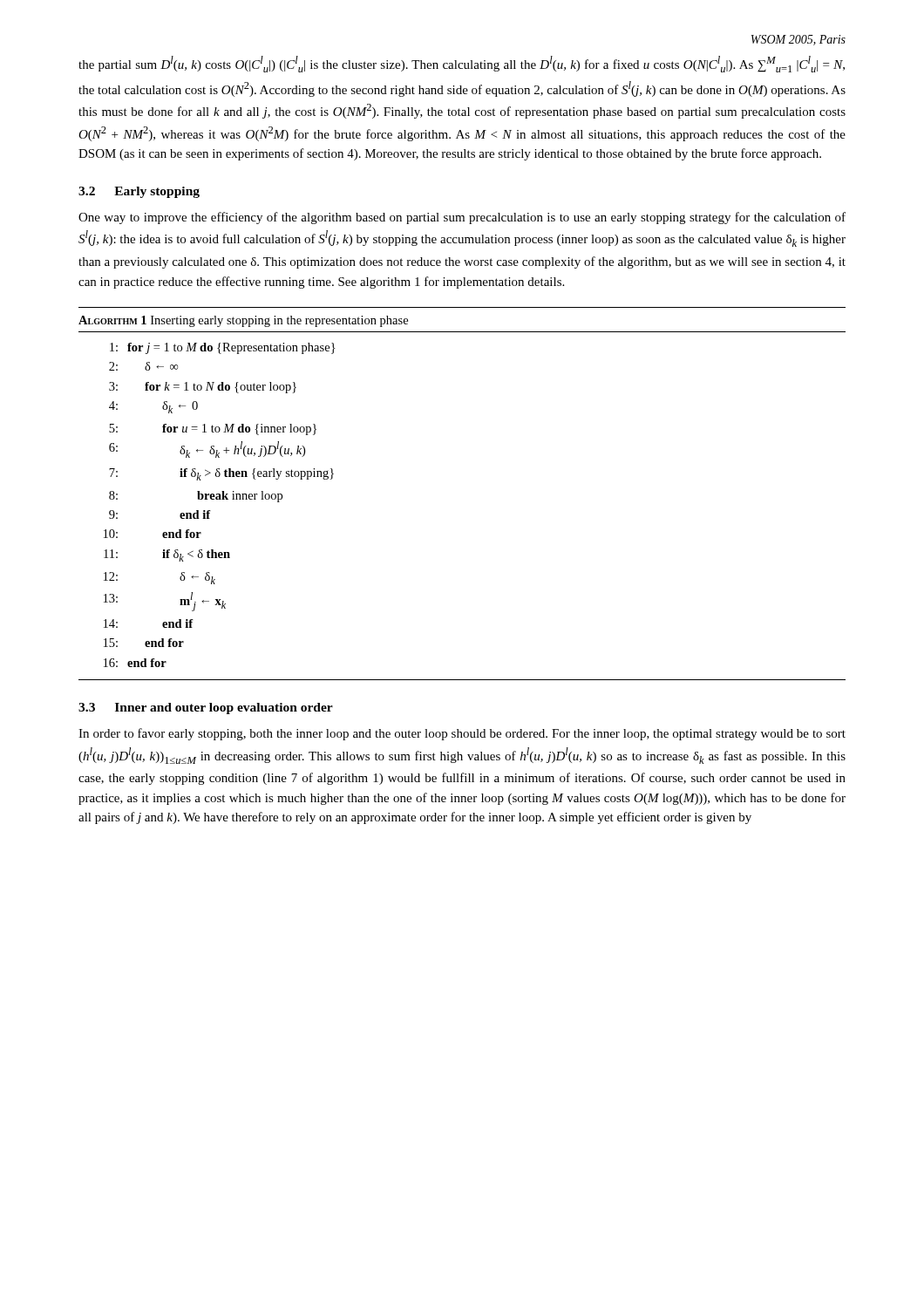Find "3.2 Early stopping" on this page
The image size is (924, 1308).
(x=139, y=190)
